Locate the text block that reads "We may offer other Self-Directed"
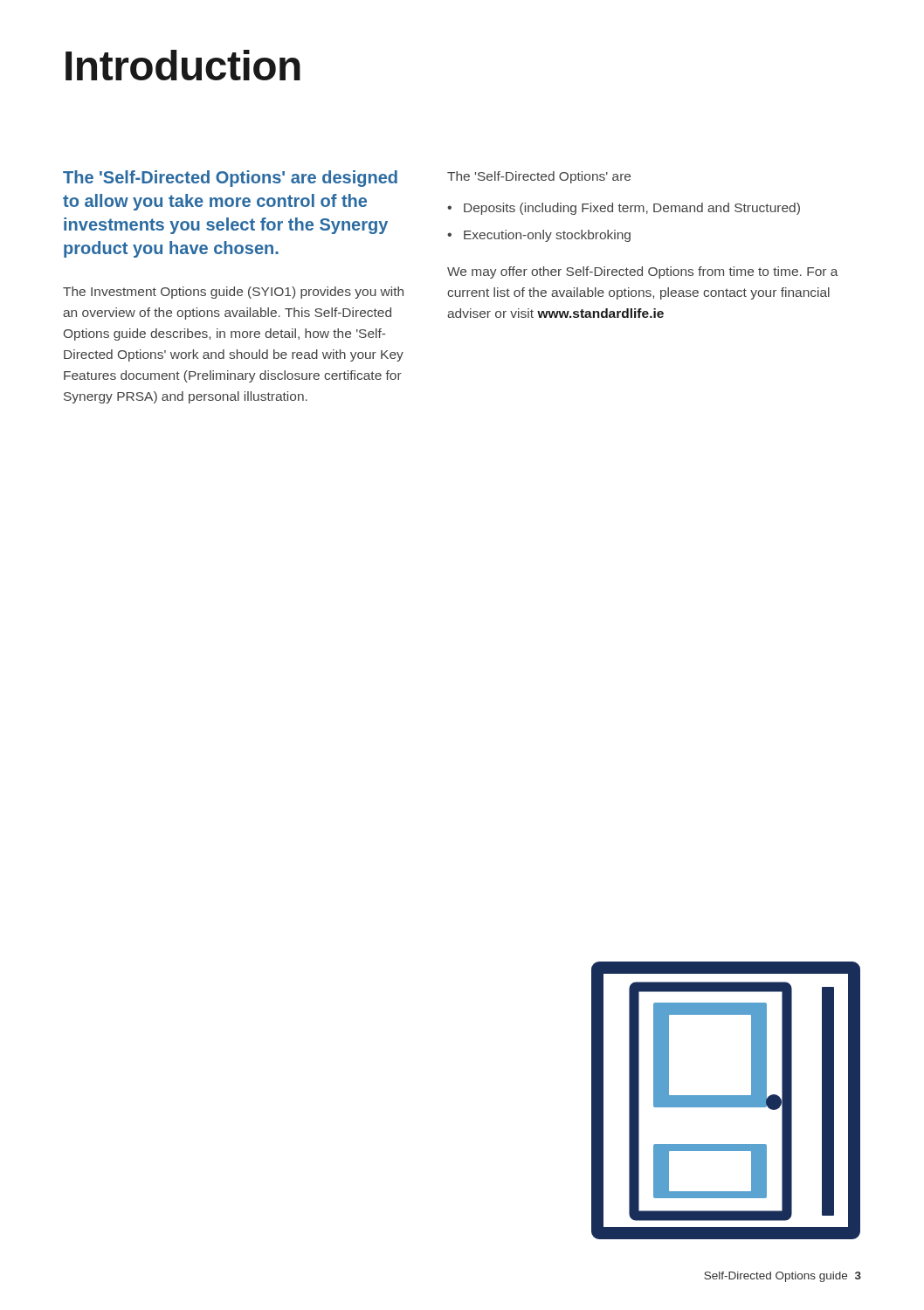The width and height of the screenshot is (924, 1310). pos(643,292)
